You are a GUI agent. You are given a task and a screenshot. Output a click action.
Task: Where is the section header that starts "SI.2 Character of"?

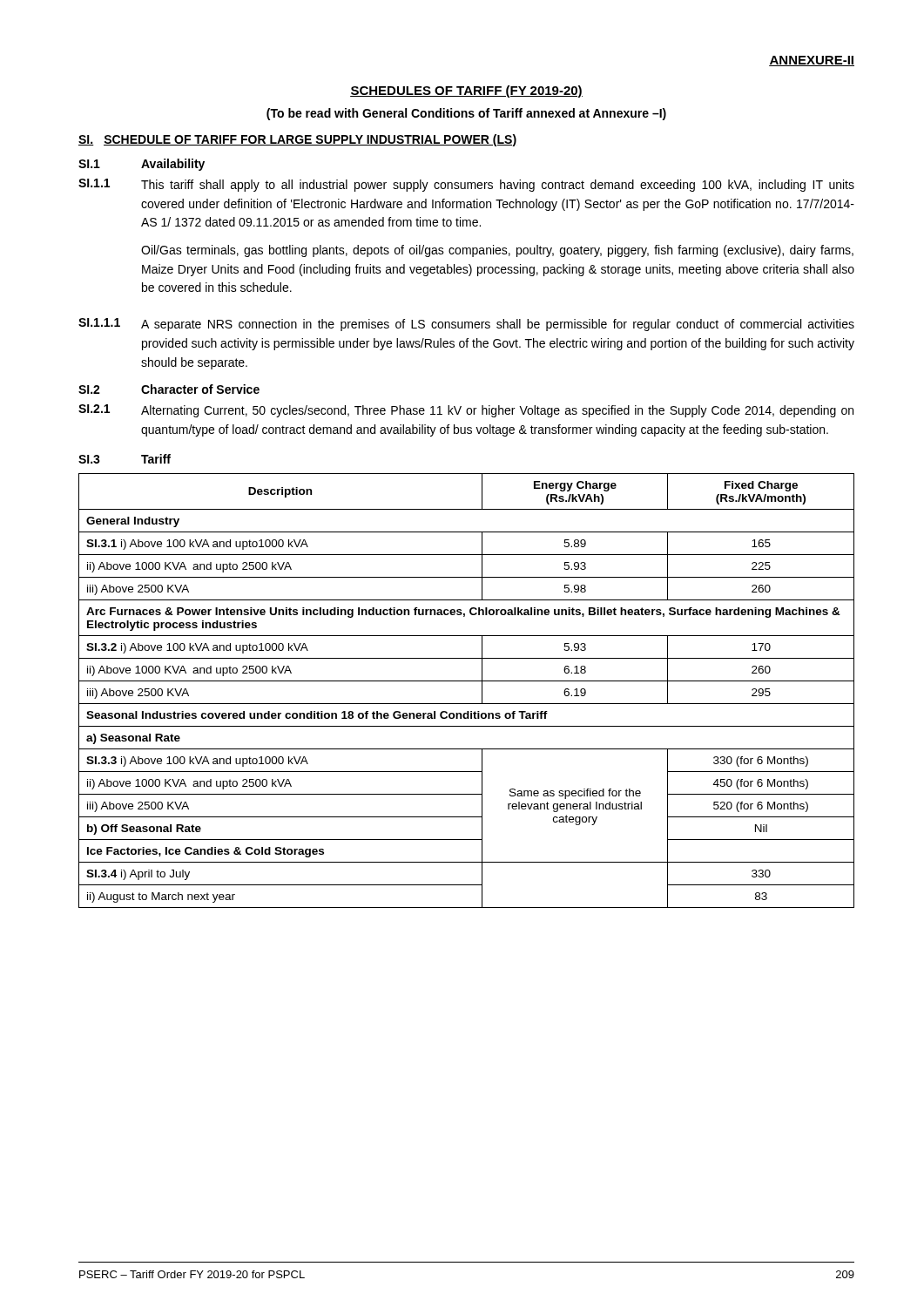point(169,390)
